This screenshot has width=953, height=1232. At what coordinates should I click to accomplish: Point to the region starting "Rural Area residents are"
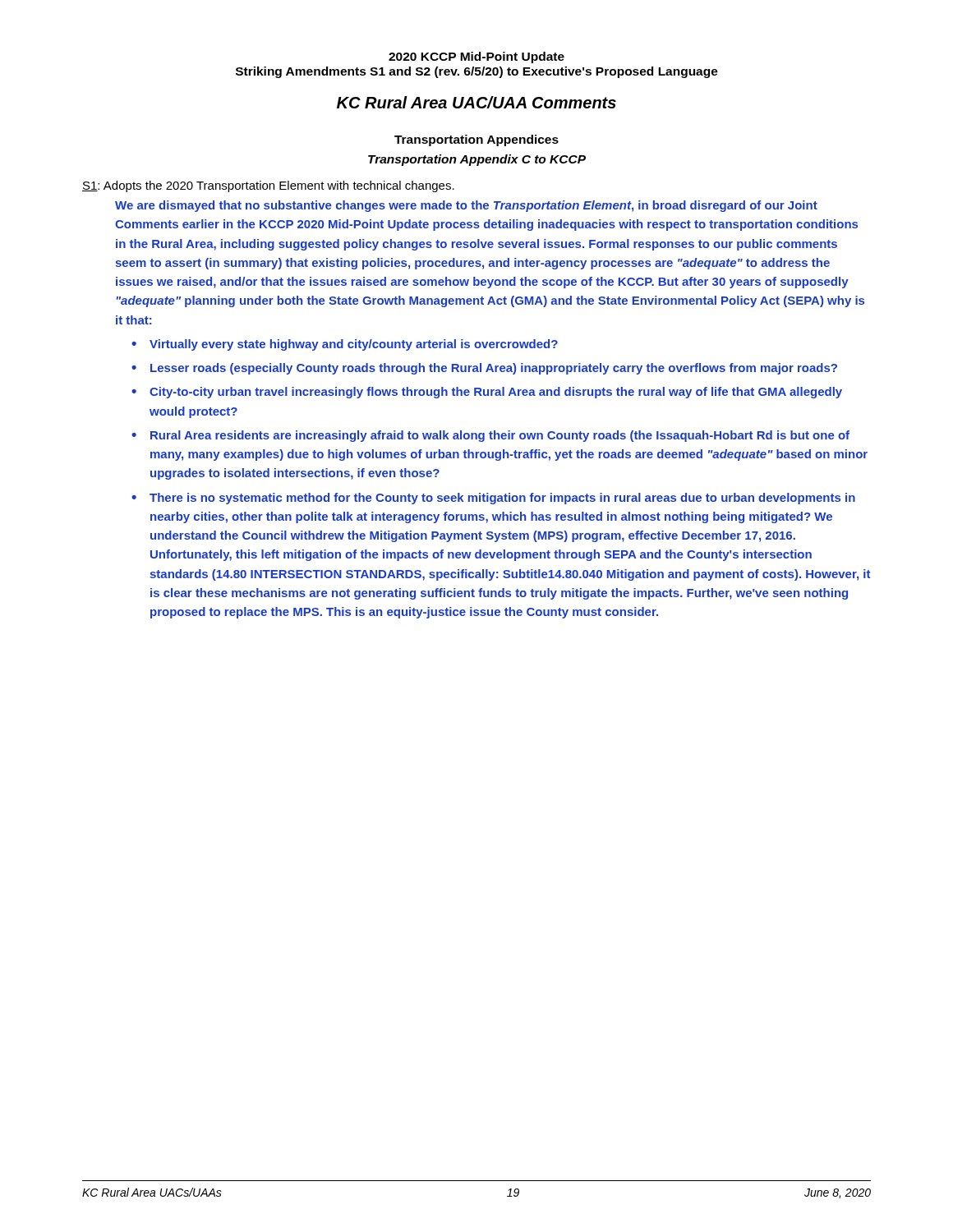pos(509,454)
